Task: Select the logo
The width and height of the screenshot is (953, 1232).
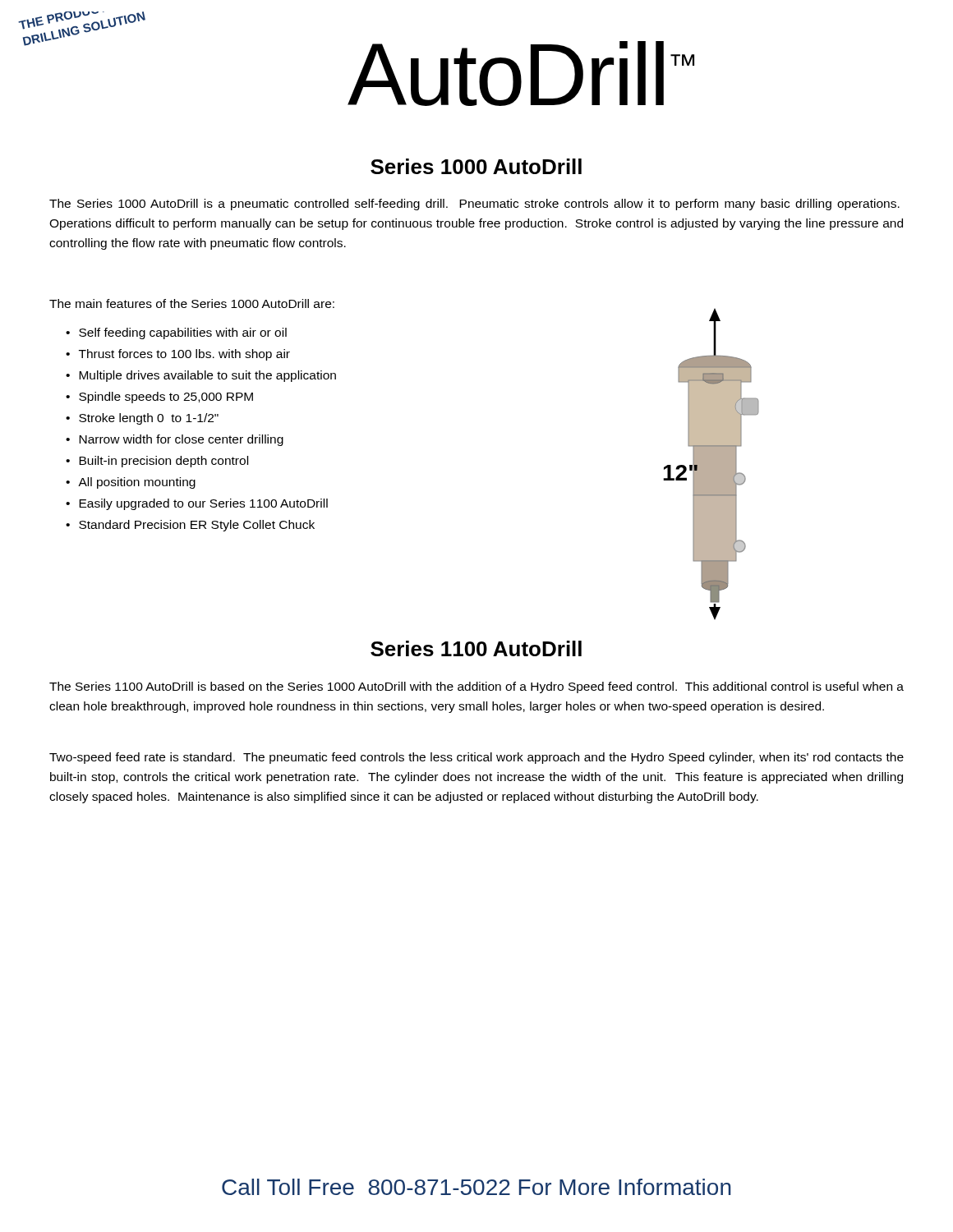Action: point(90,53)
